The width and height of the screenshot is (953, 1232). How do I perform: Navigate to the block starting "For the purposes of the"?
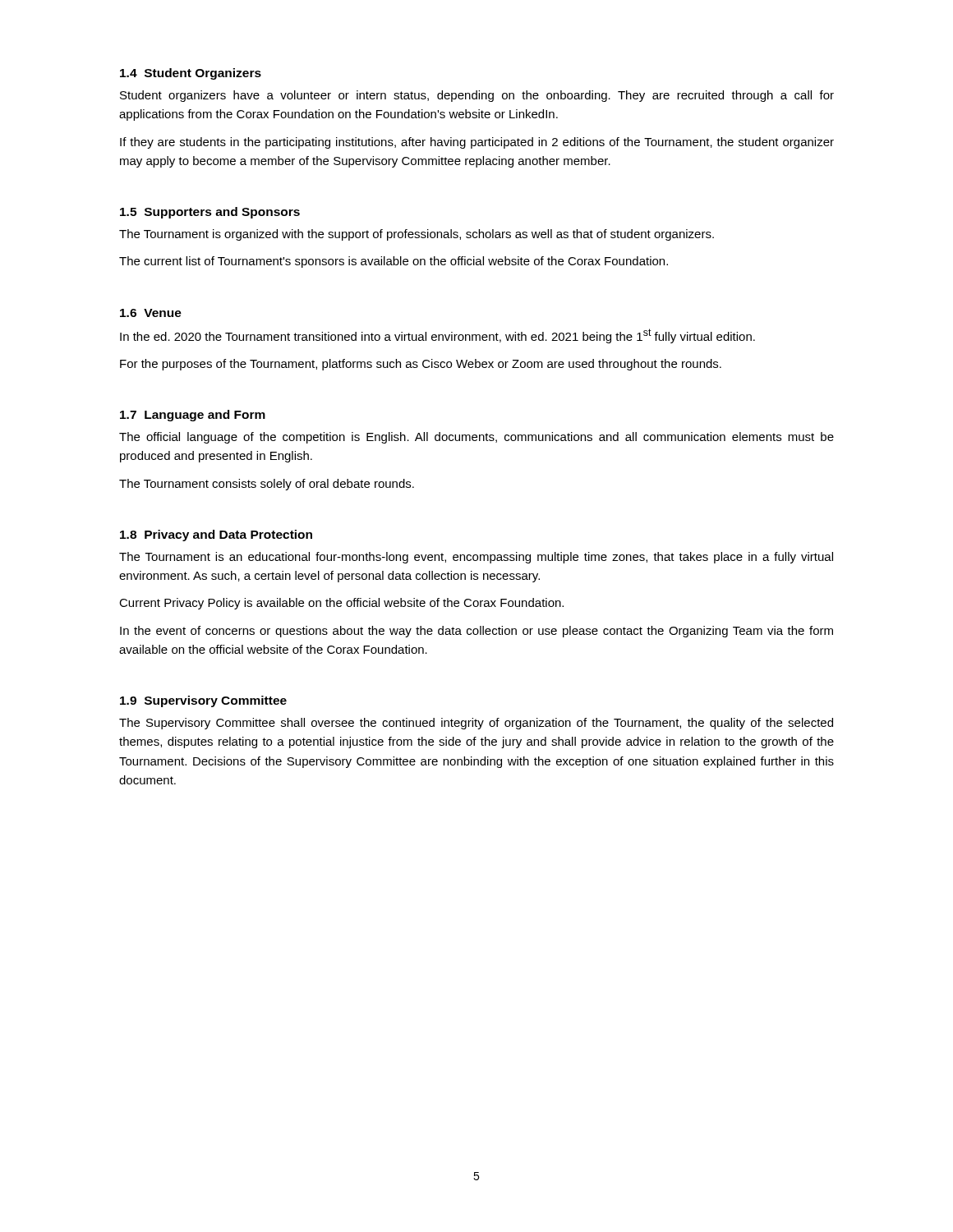(x=421, y=363)
